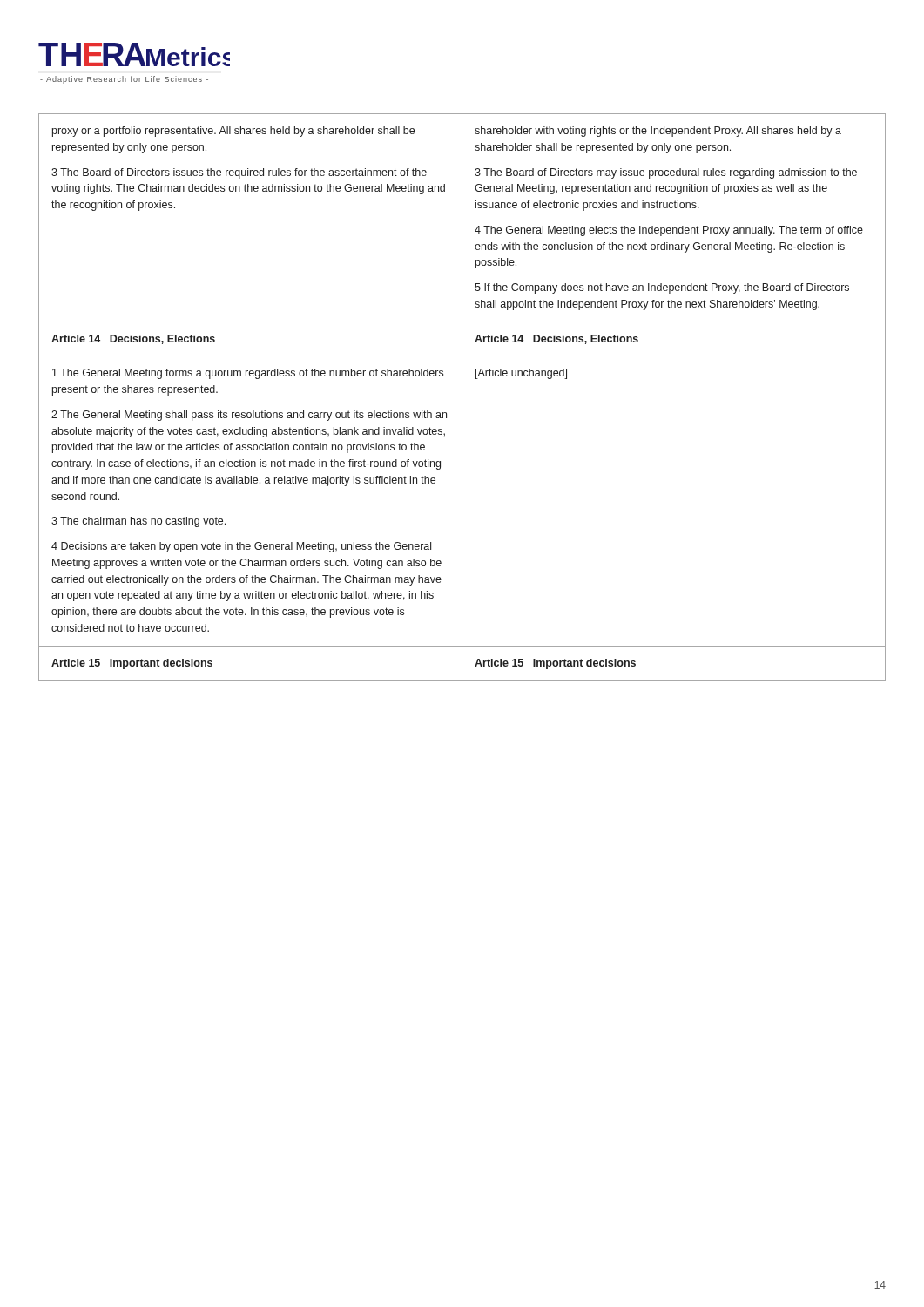Viewport: 924px width, 1307px height.
Task: Find the section header with the text "Article 14 Decisions, Elections"
Action: [x=462, y=339]
